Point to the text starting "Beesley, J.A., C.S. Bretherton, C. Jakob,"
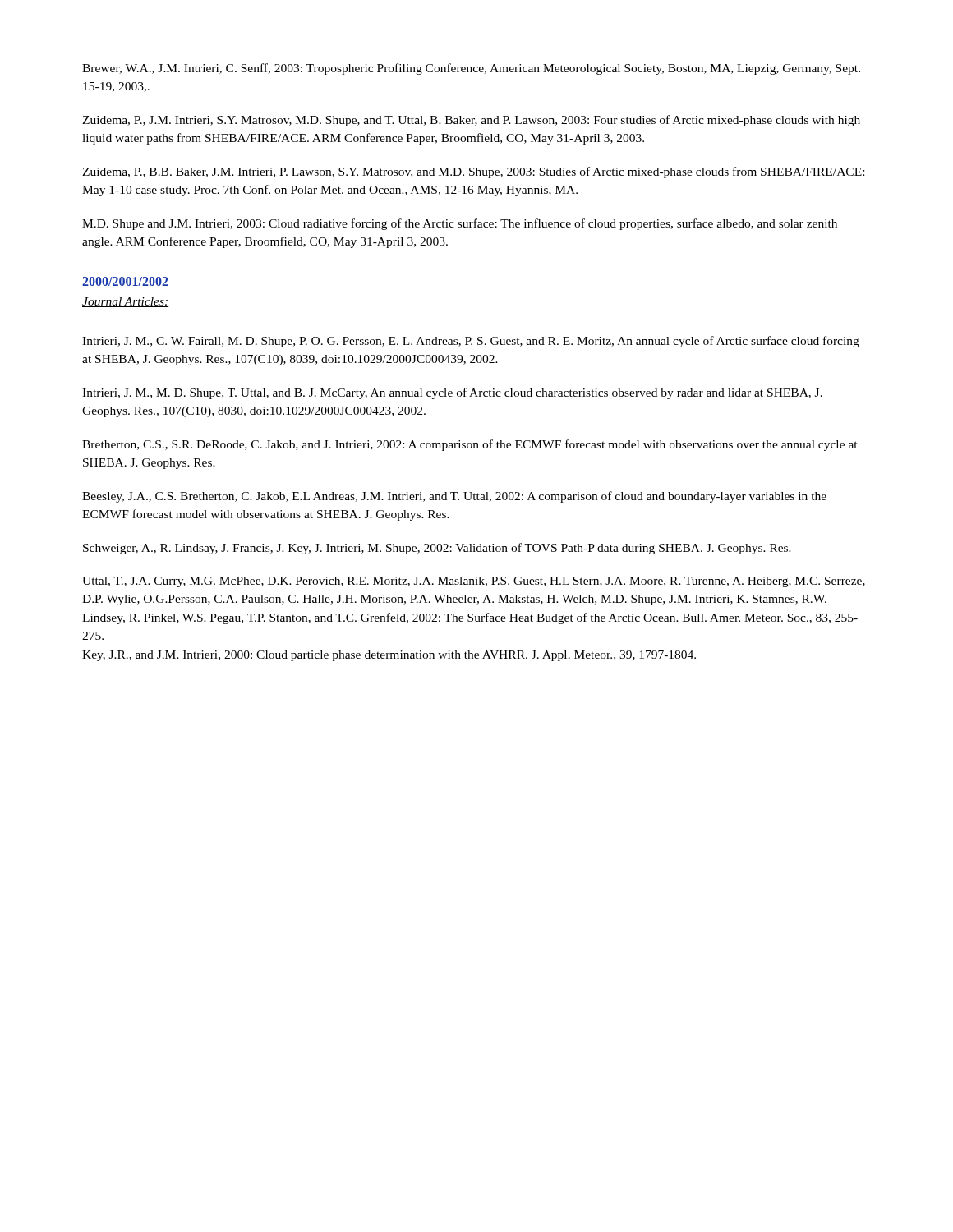The width and height of the screenshot is (953, 1232). click(x=454, y=505)
